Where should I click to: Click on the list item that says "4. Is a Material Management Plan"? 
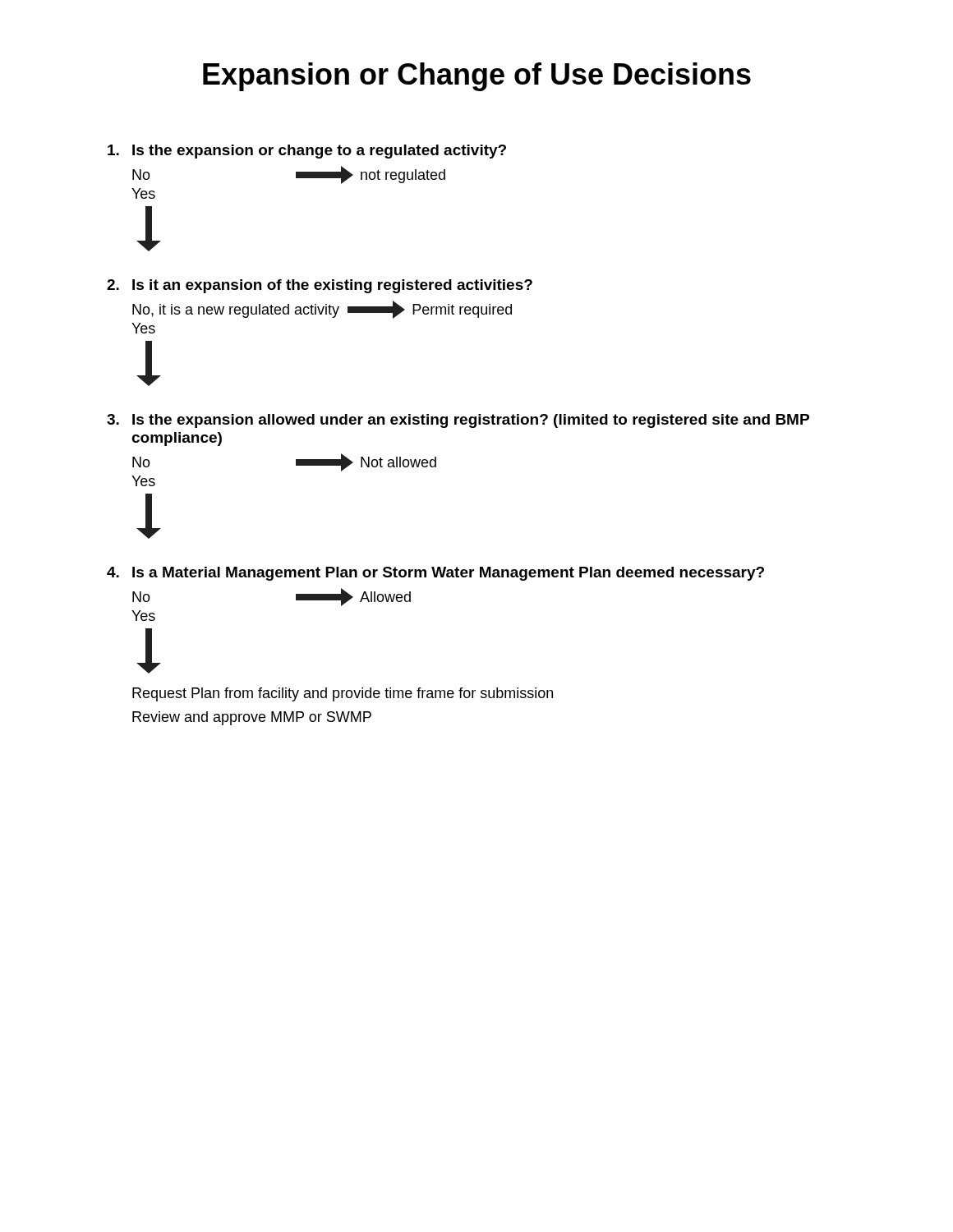(x=435, y=574)
